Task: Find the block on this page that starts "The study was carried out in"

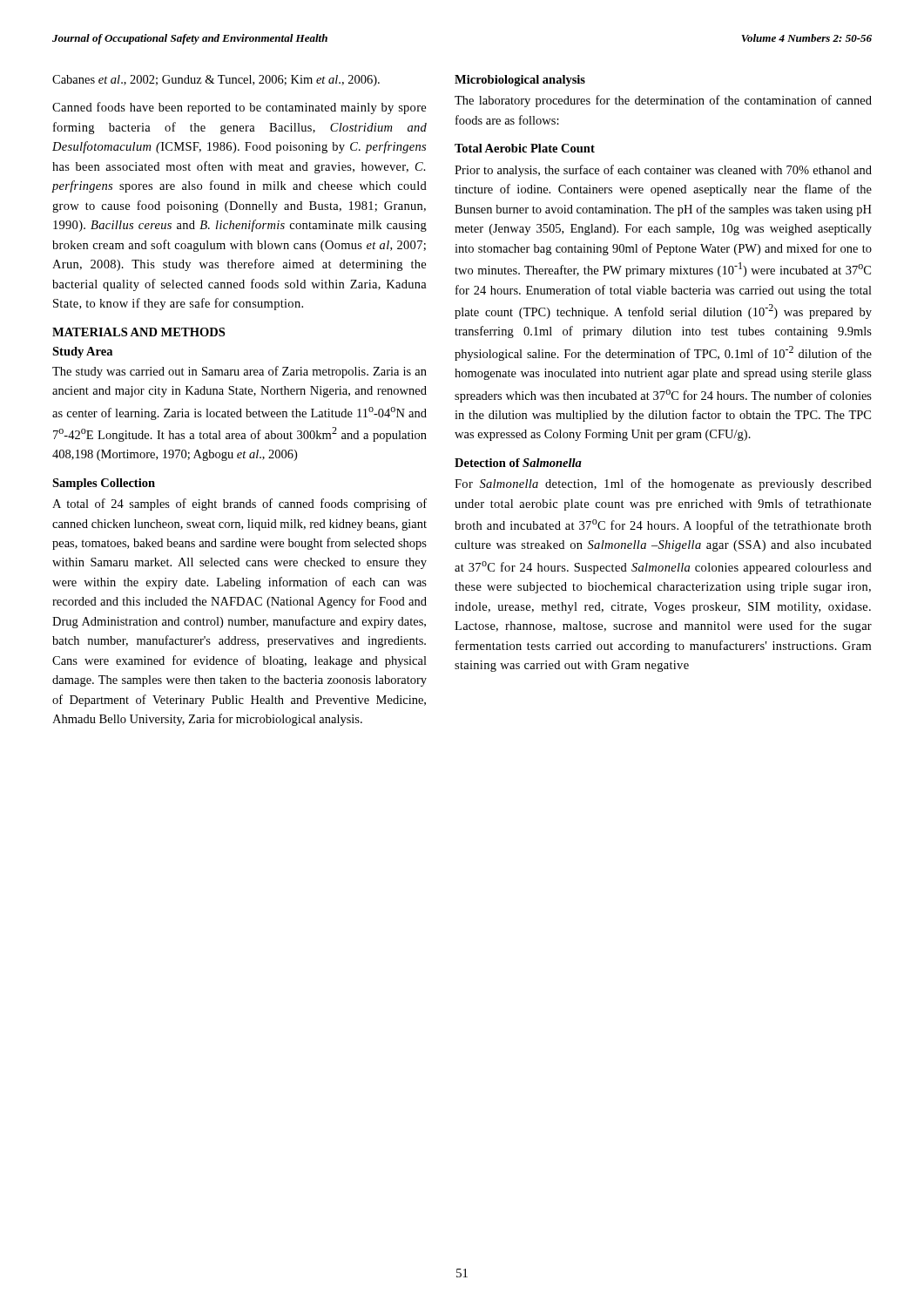Action: point(240,413)
